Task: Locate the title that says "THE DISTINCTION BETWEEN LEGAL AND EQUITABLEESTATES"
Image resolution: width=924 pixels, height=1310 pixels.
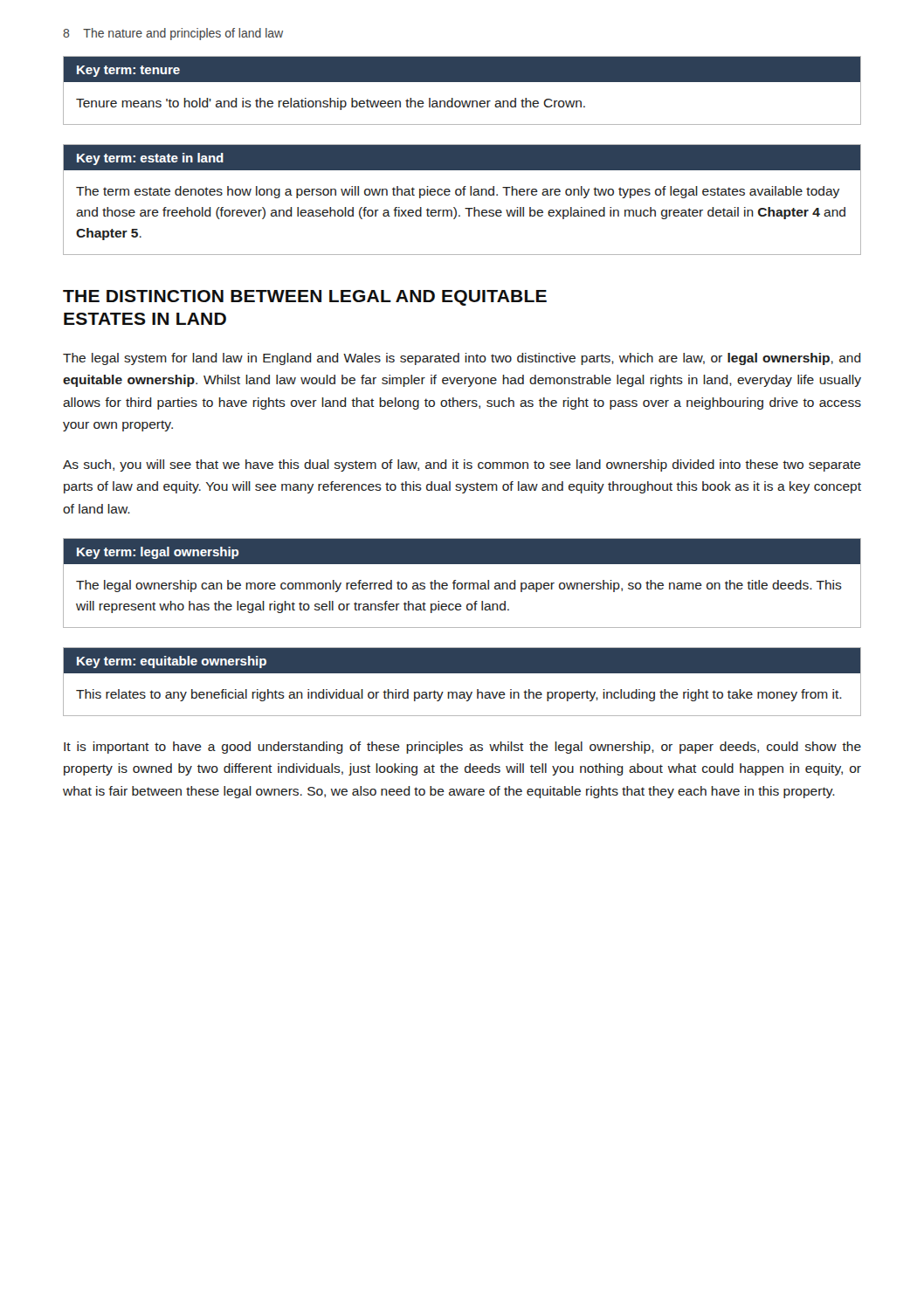Action: coord(305,307)
